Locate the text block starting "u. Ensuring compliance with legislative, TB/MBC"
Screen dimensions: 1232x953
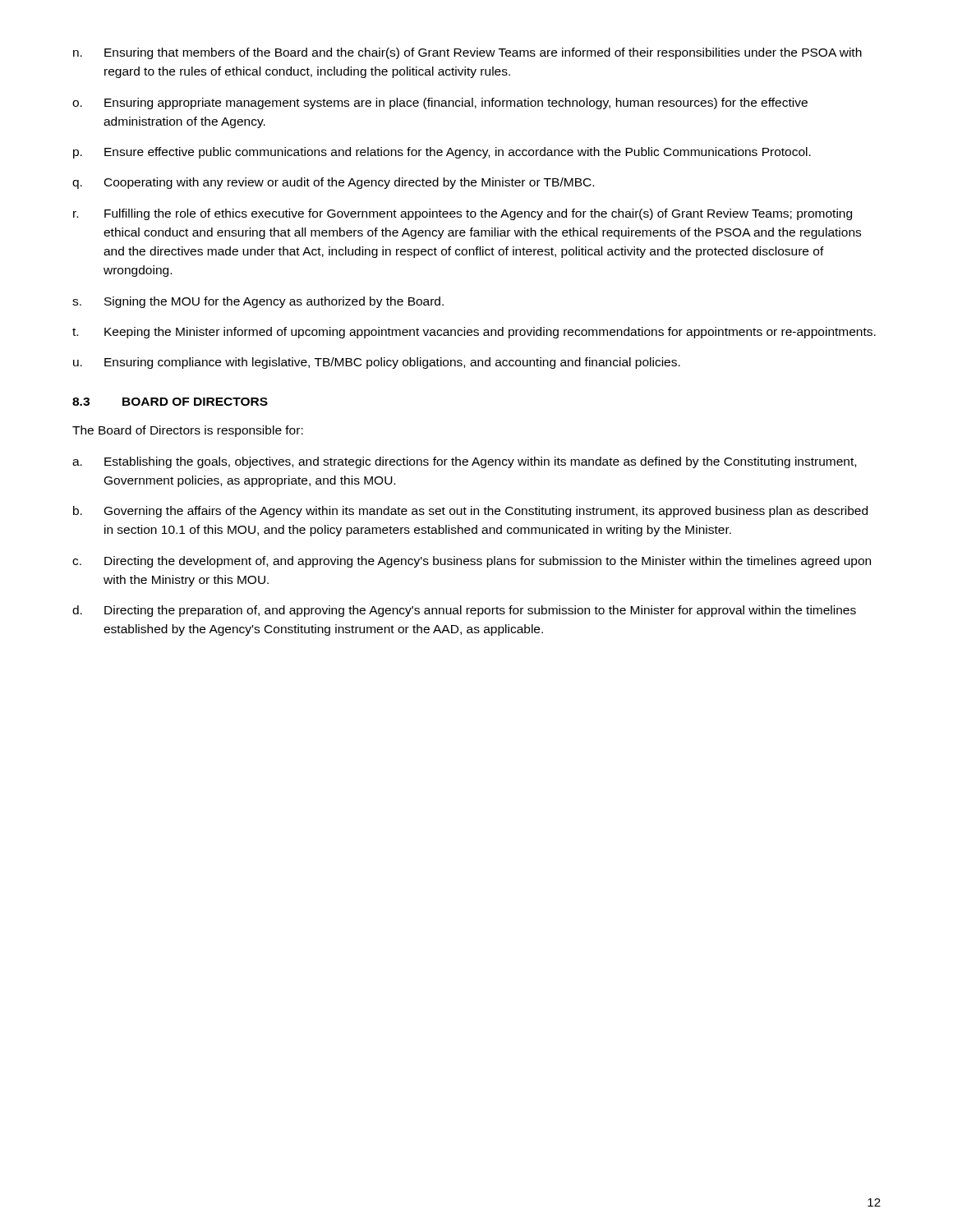click(476, 362)
